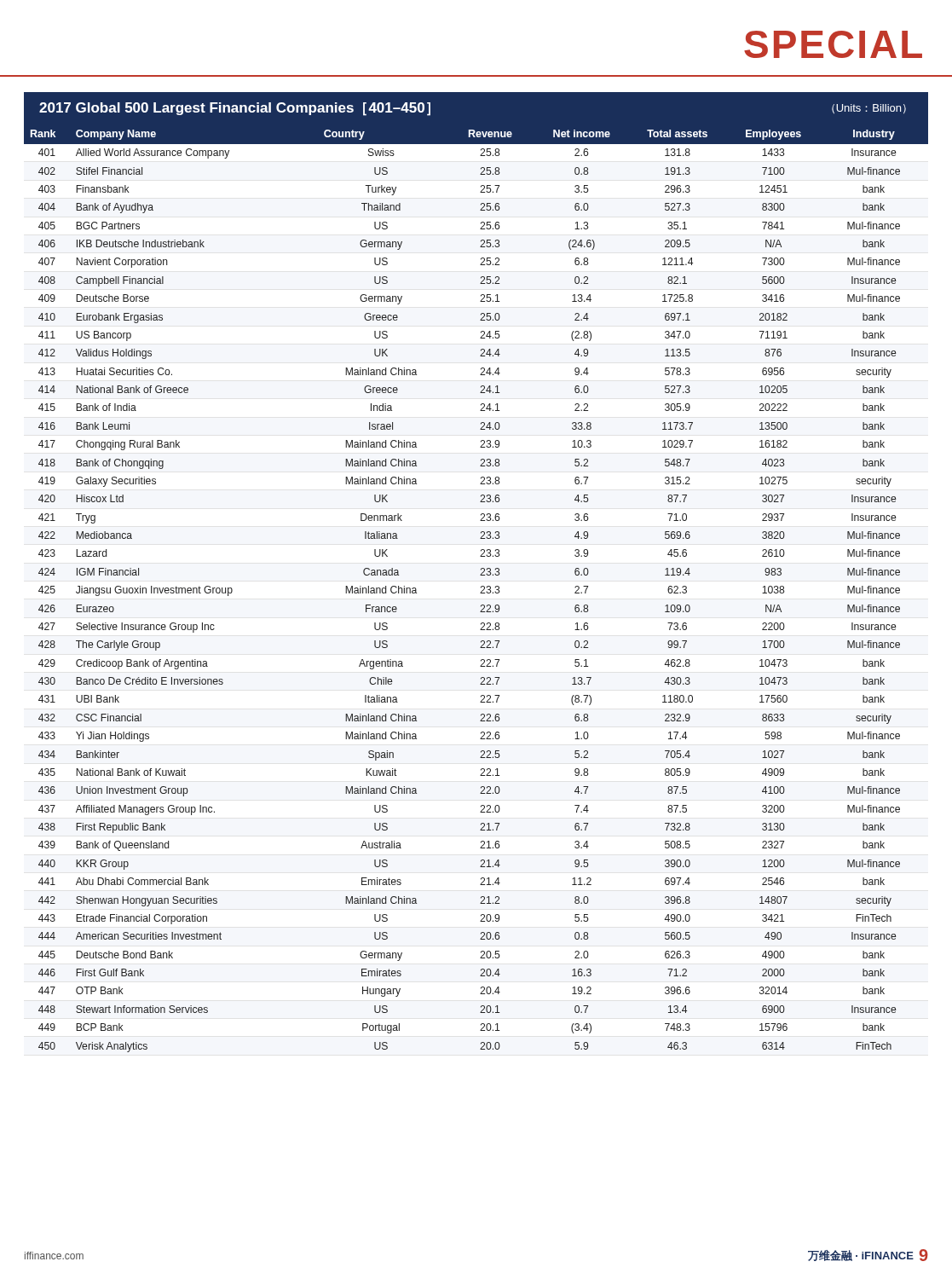Click on the logo
Viewport: 952px width, 1279px height.
(833, 41)
